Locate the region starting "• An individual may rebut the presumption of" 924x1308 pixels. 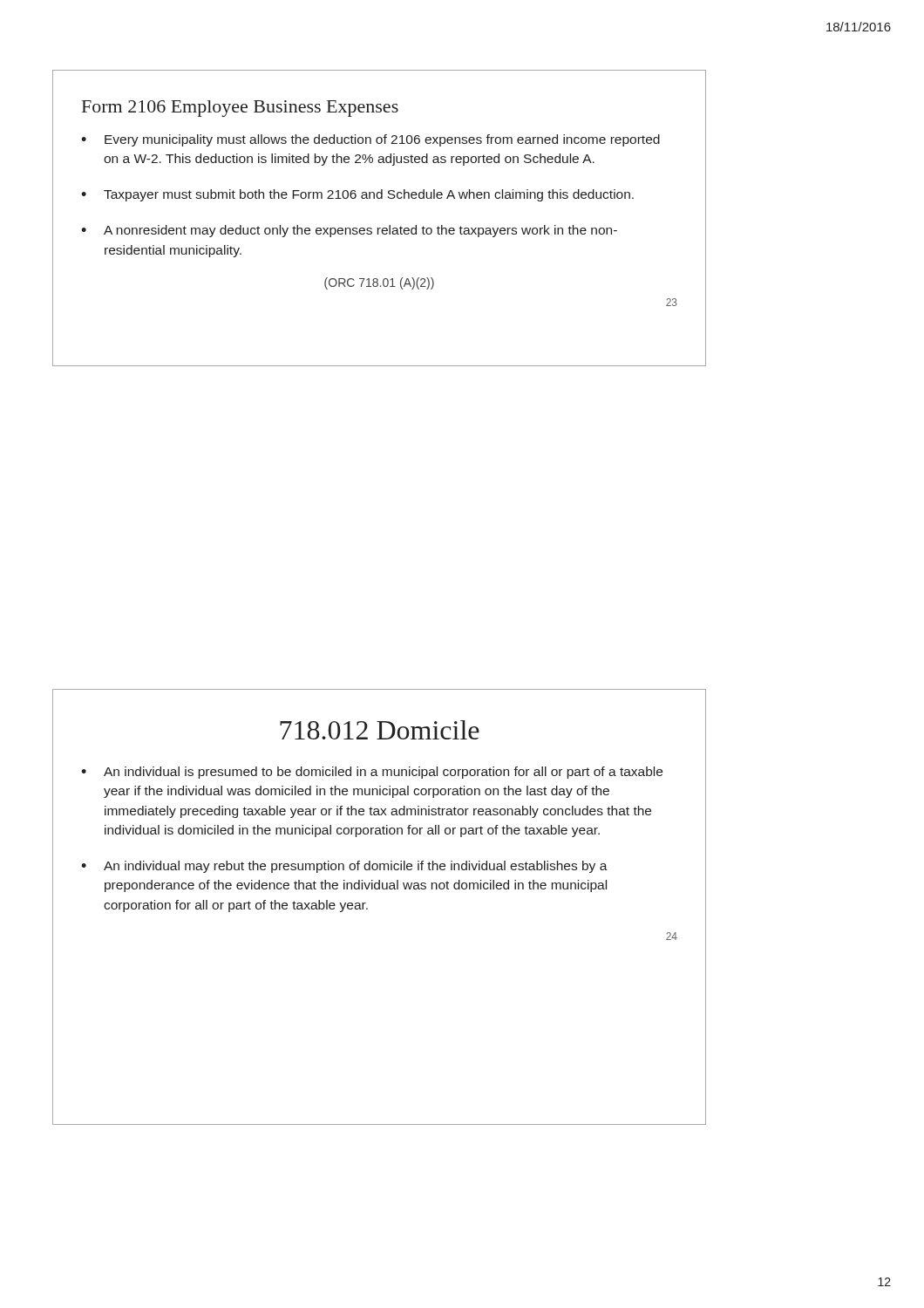click(x=379, y=886)
